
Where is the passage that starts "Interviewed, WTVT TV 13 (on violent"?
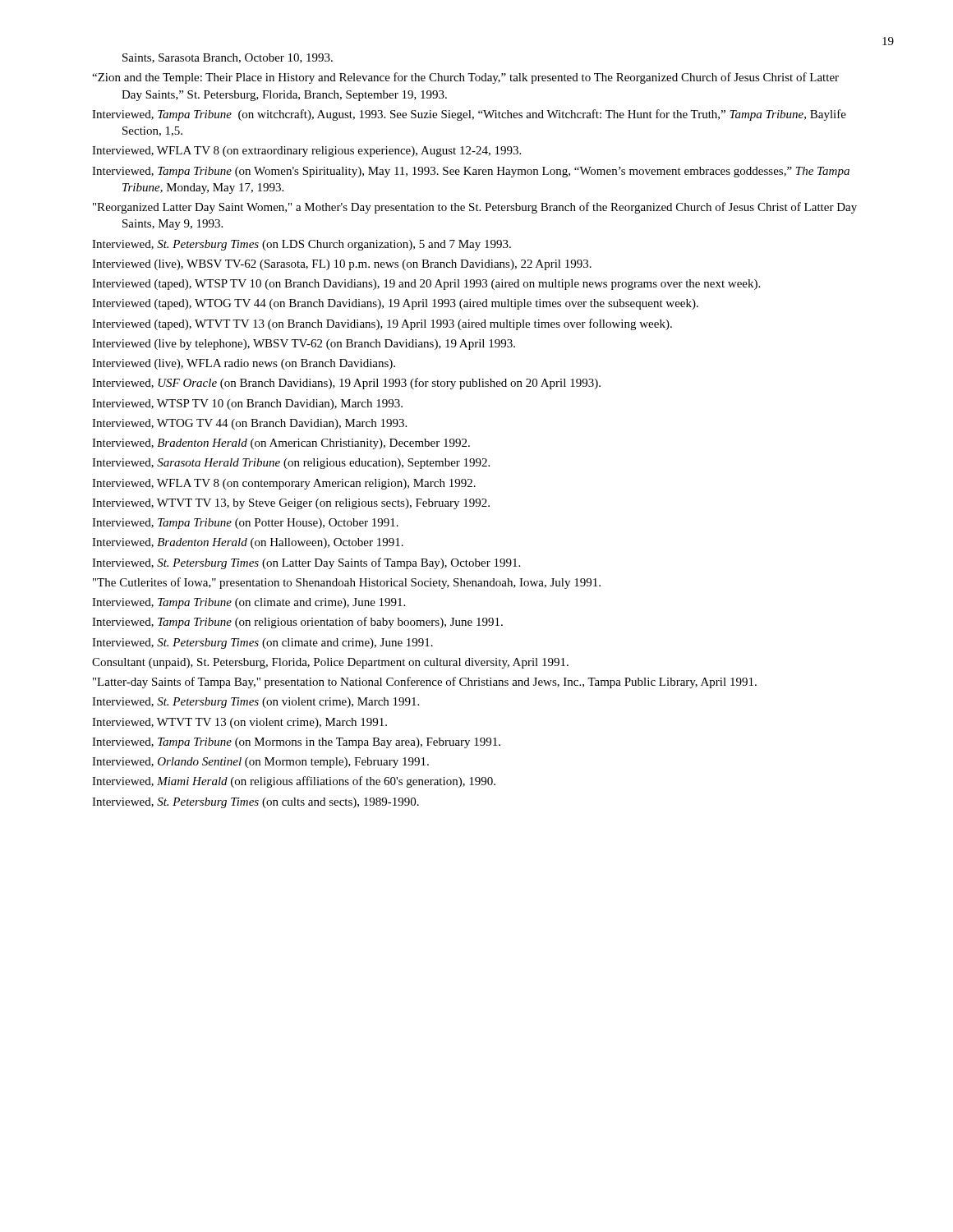point(240,722)
